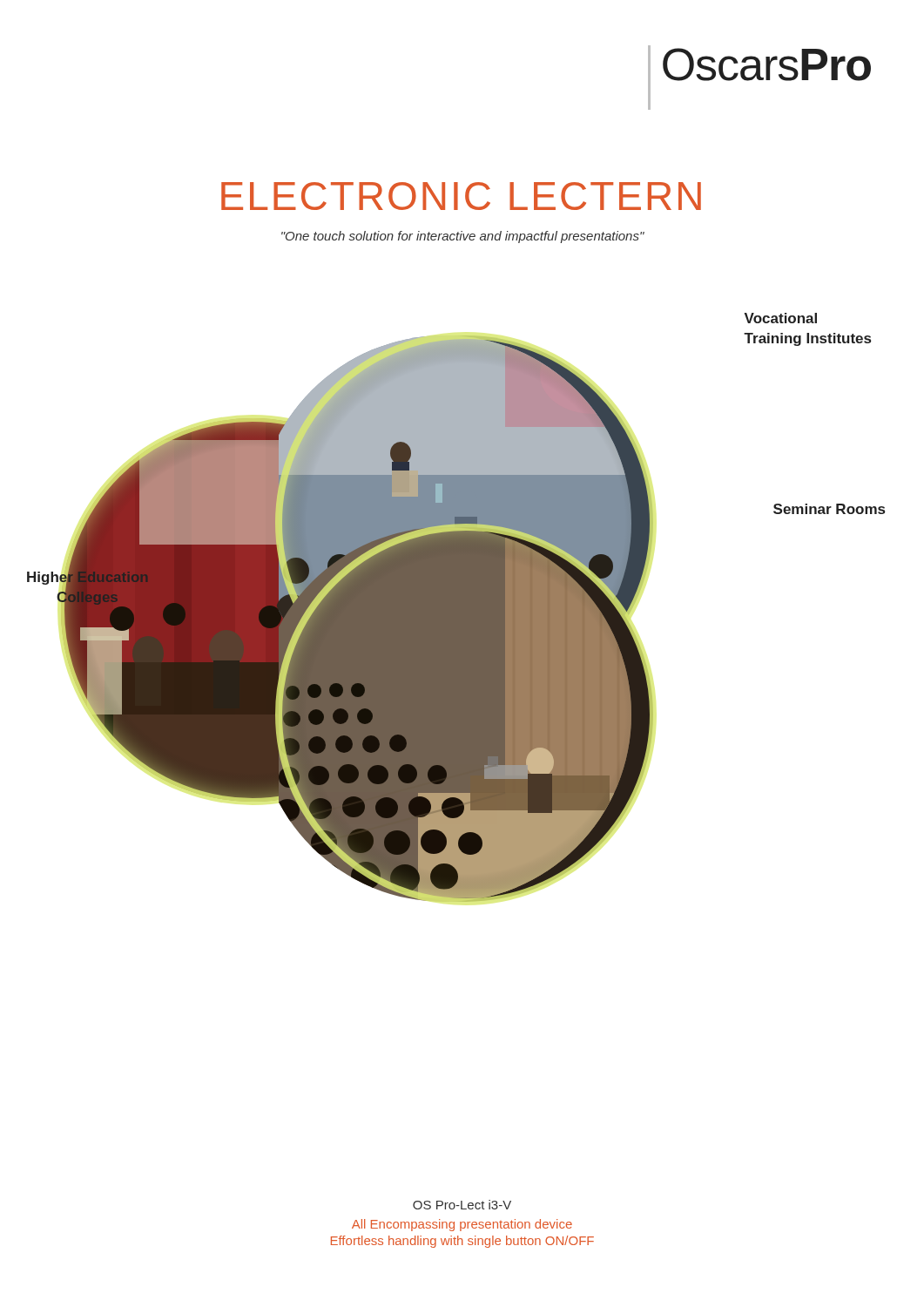924x1307 pixels.
Task: Select the text starting "OS Pro-Lect i3-V All Encompassing"
Action: click(462, 1223)
